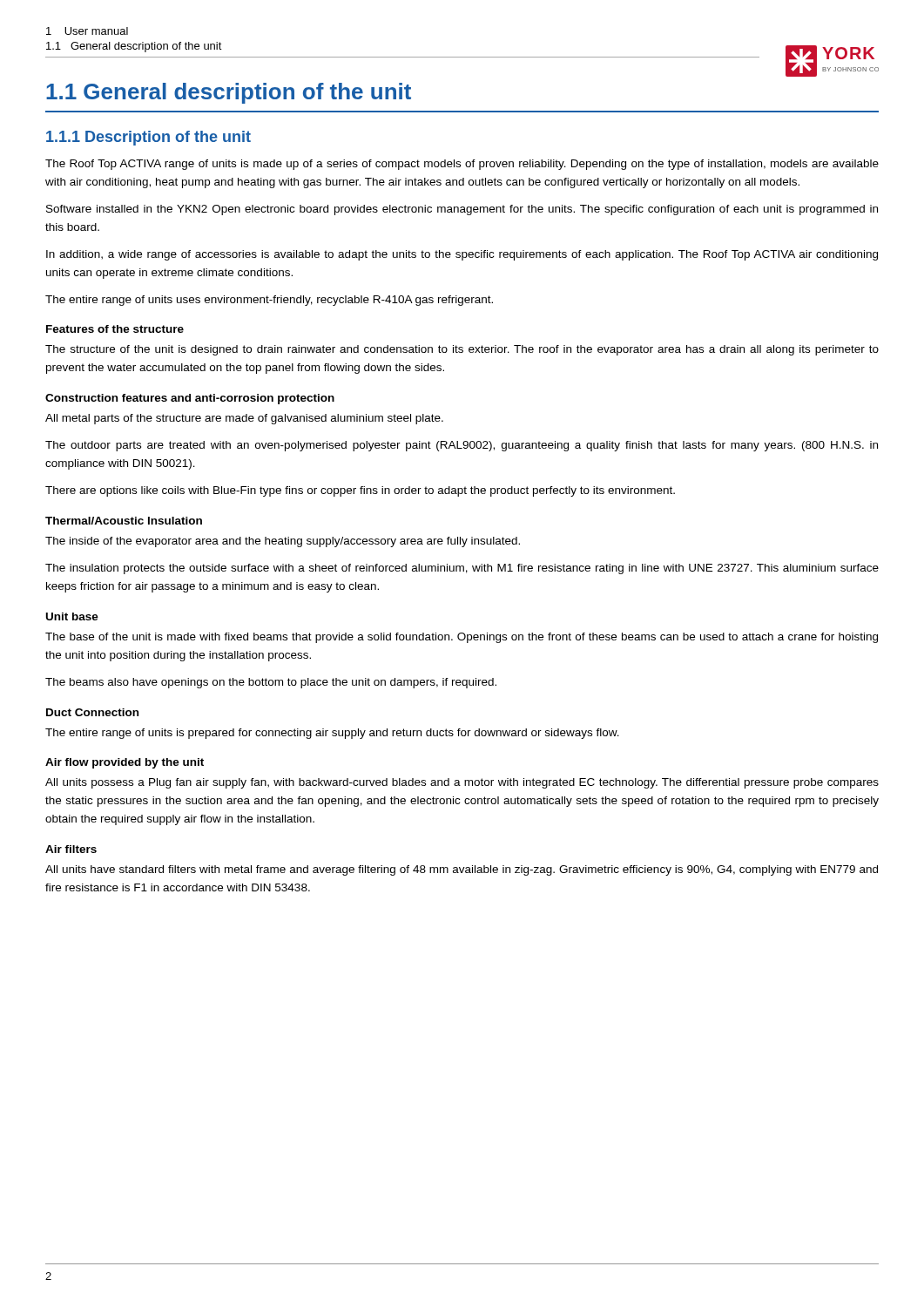Viewport: 924px width, 1307px height.
Task: Select the section header that says "Air filters"
Action: coord(71,849)
